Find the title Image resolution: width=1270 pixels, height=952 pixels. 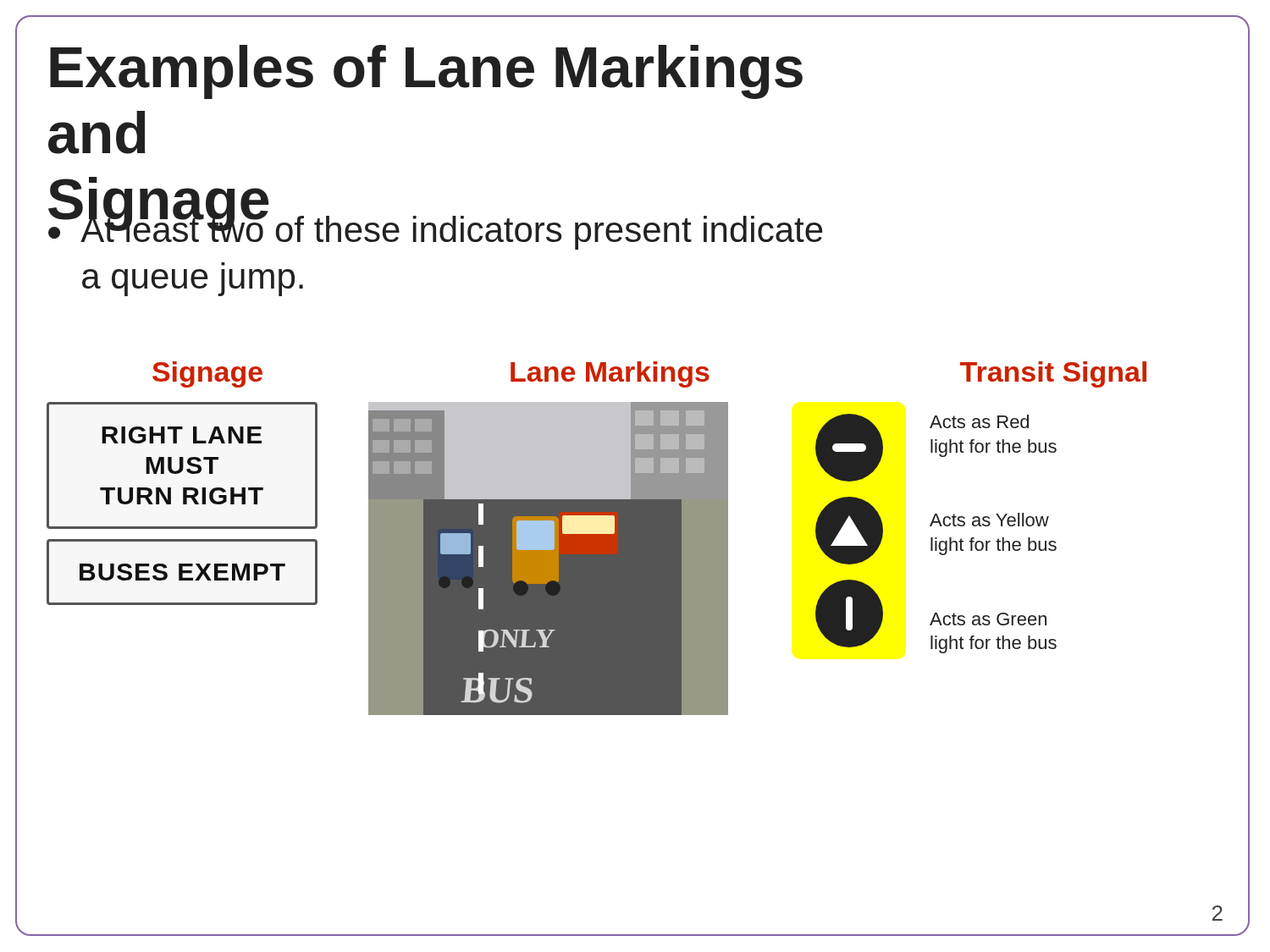point(428,133)
